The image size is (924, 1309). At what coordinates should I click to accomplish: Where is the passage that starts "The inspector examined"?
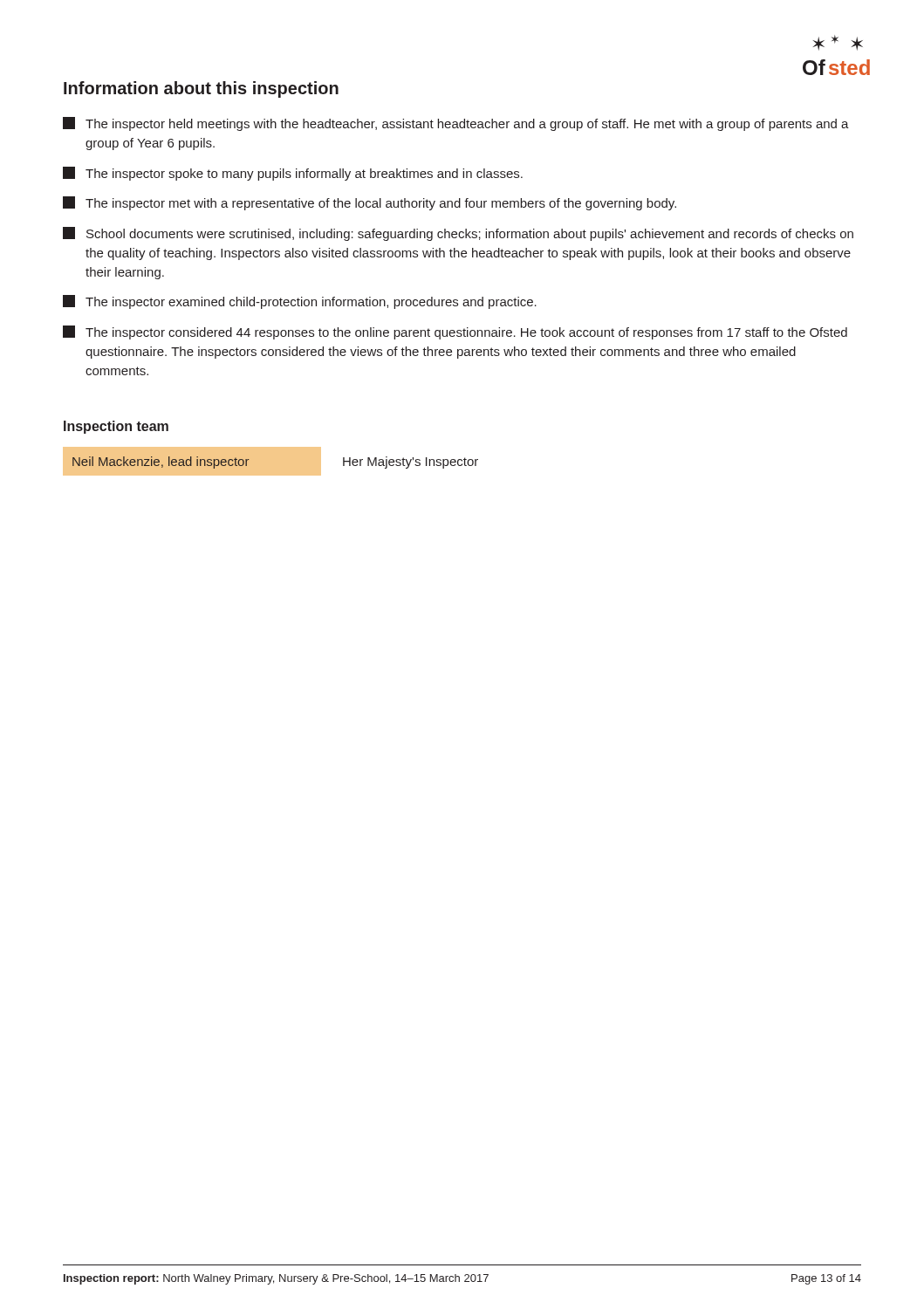tap(462, 302)
